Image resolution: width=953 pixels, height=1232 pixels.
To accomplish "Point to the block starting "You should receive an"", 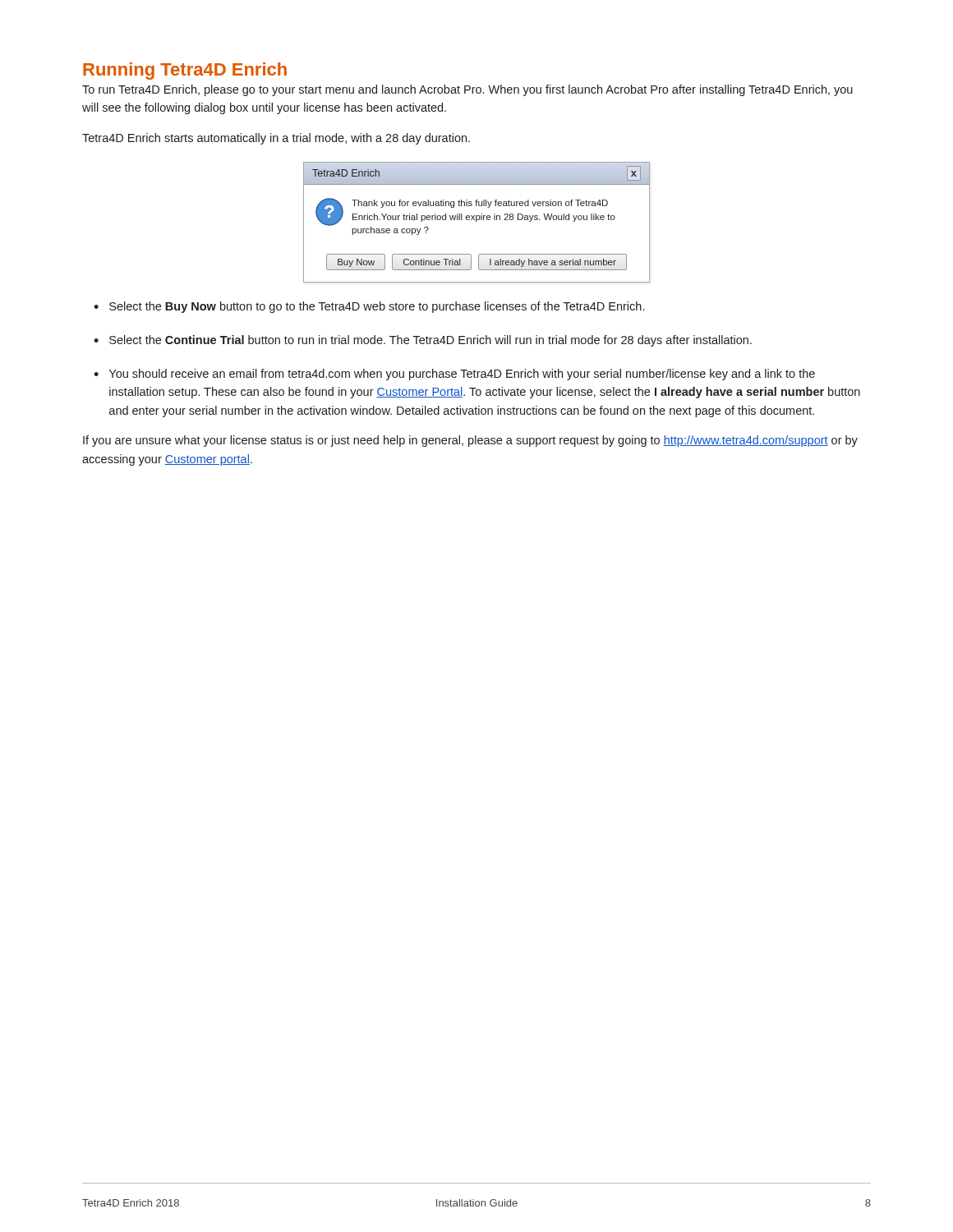I will [x=490, y=392].
